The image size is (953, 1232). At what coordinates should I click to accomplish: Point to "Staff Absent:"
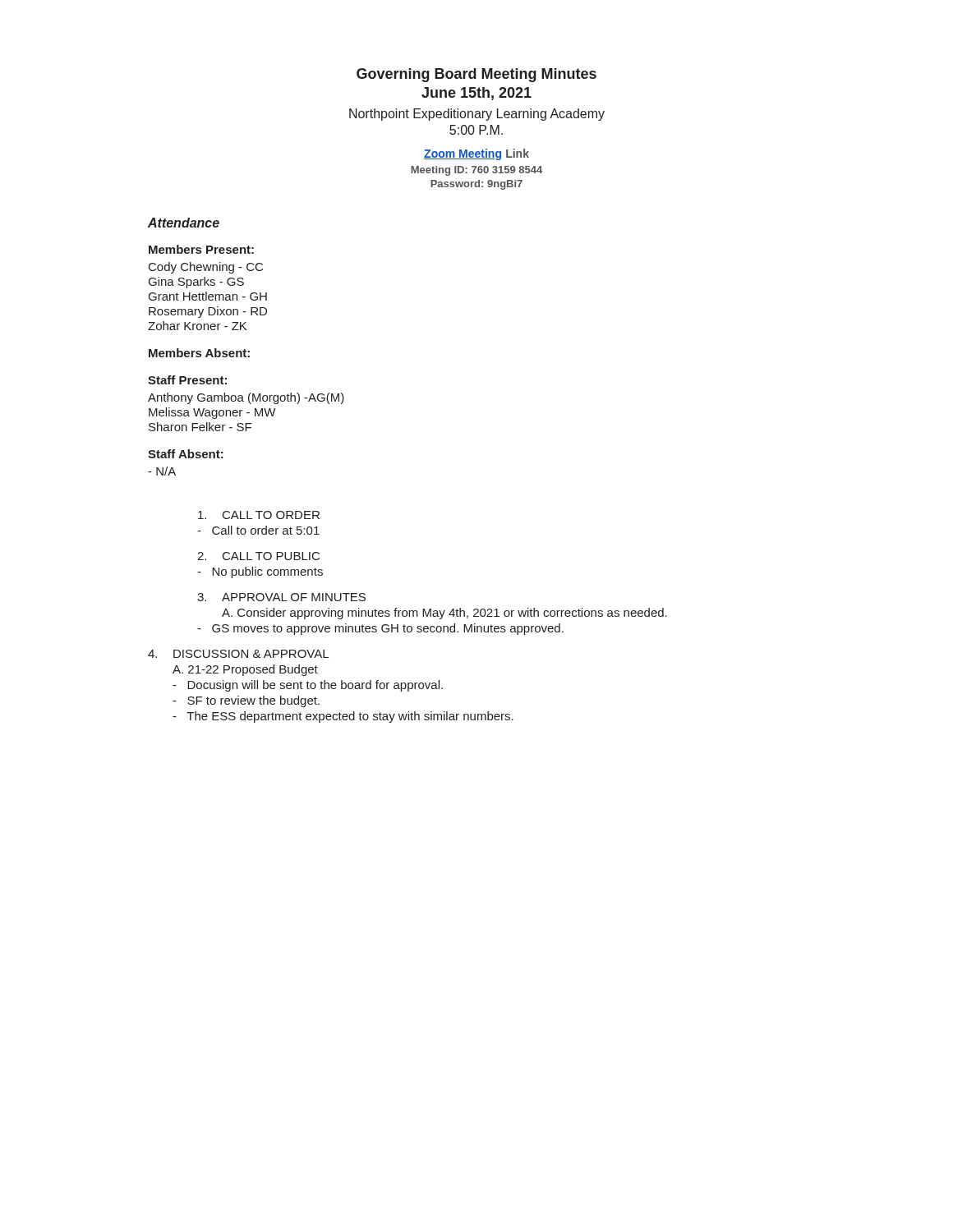(186, 454)
